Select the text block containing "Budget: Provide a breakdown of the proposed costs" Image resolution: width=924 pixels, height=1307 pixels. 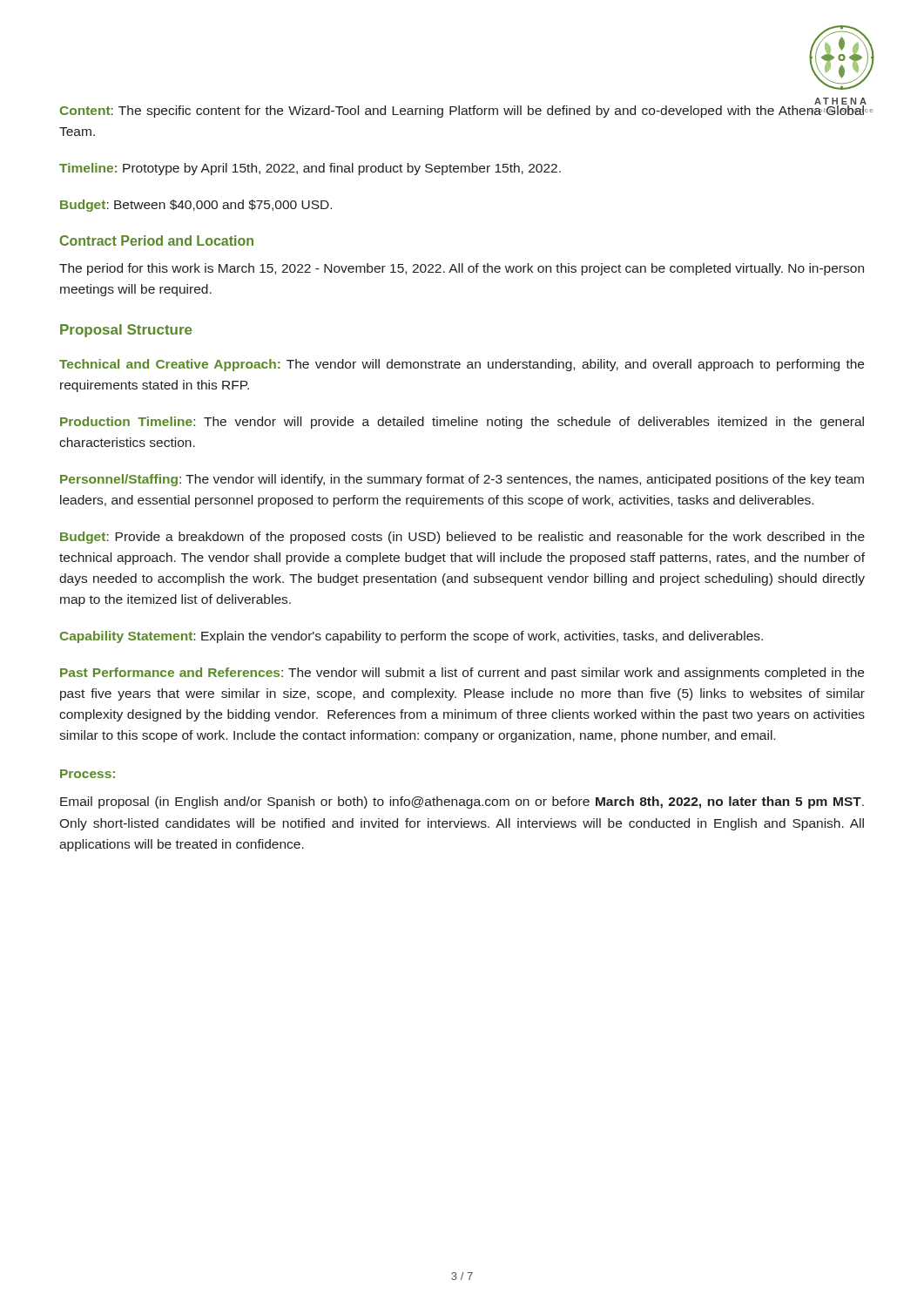point(462,568)
